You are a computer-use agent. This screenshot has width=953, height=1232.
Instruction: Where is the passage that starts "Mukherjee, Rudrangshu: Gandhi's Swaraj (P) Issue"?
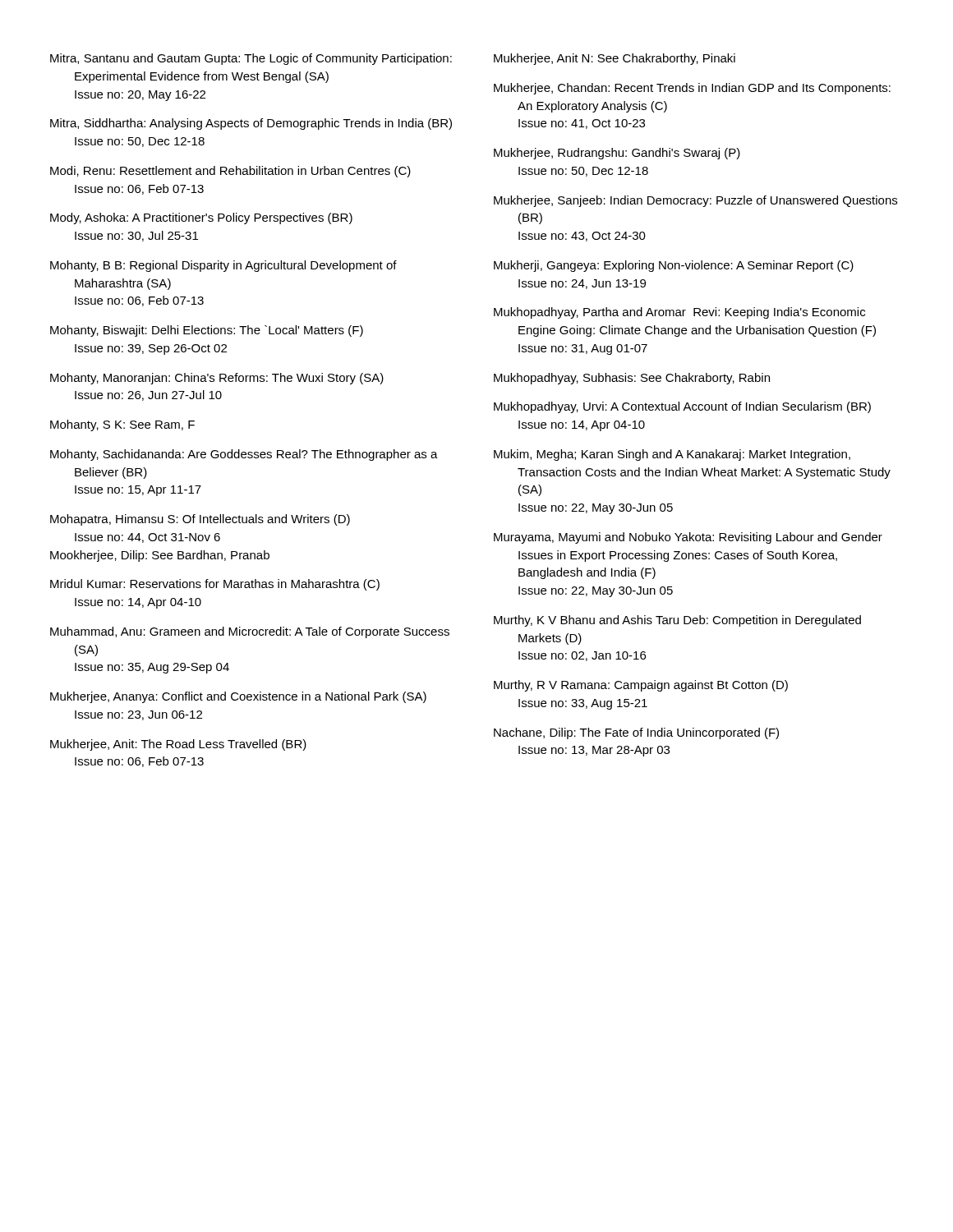click(x=698, y=162)
